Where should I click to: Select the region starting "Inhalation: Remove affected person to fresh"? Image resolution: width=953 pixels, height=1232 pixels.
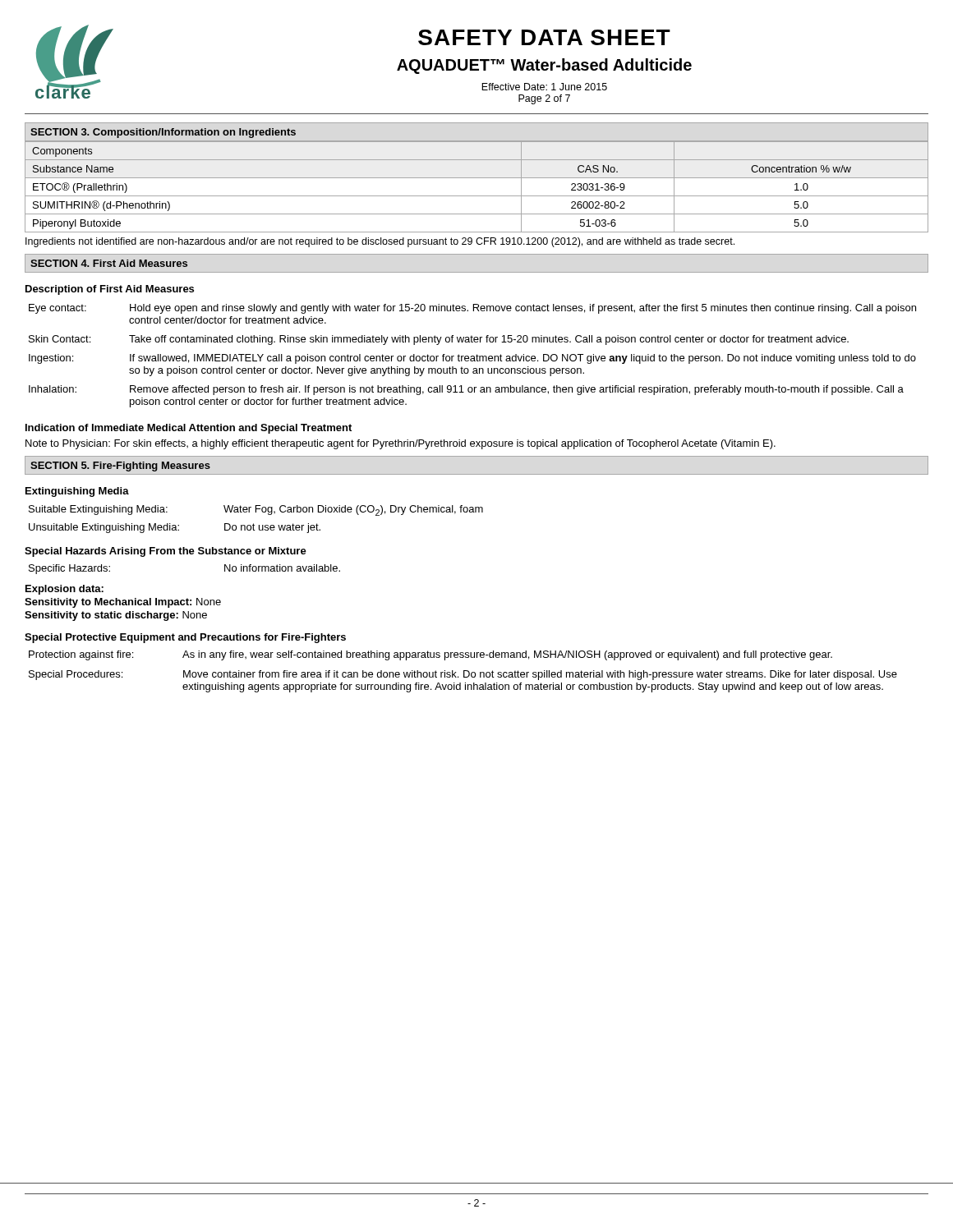[476, 396]
